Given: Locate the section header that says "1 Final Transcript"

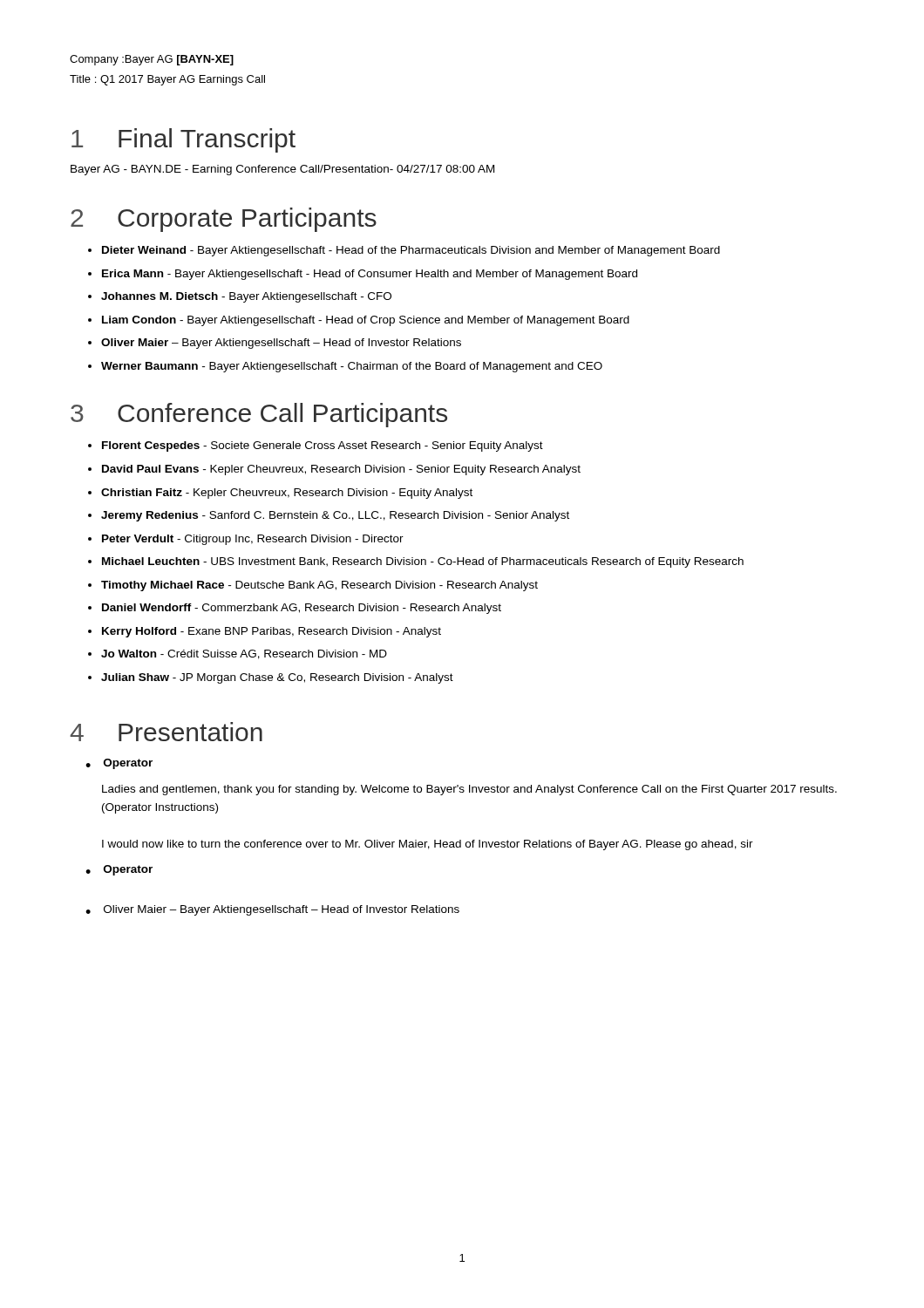Looking at the screenshot, I should [x=183, y=139].
